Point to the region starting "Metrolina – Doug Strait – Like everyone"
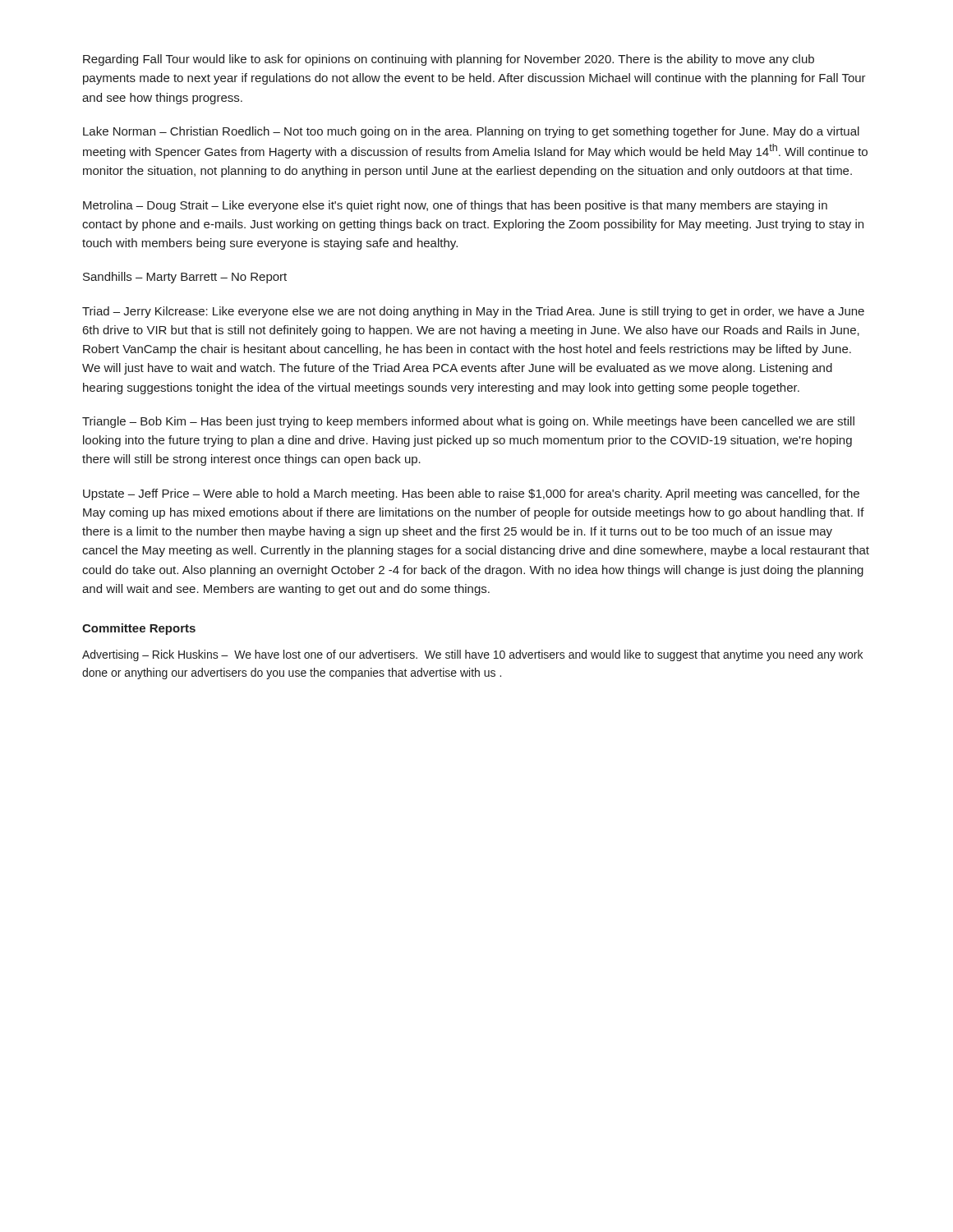This screenshot has height=1232, width=953. coord(473,224)
